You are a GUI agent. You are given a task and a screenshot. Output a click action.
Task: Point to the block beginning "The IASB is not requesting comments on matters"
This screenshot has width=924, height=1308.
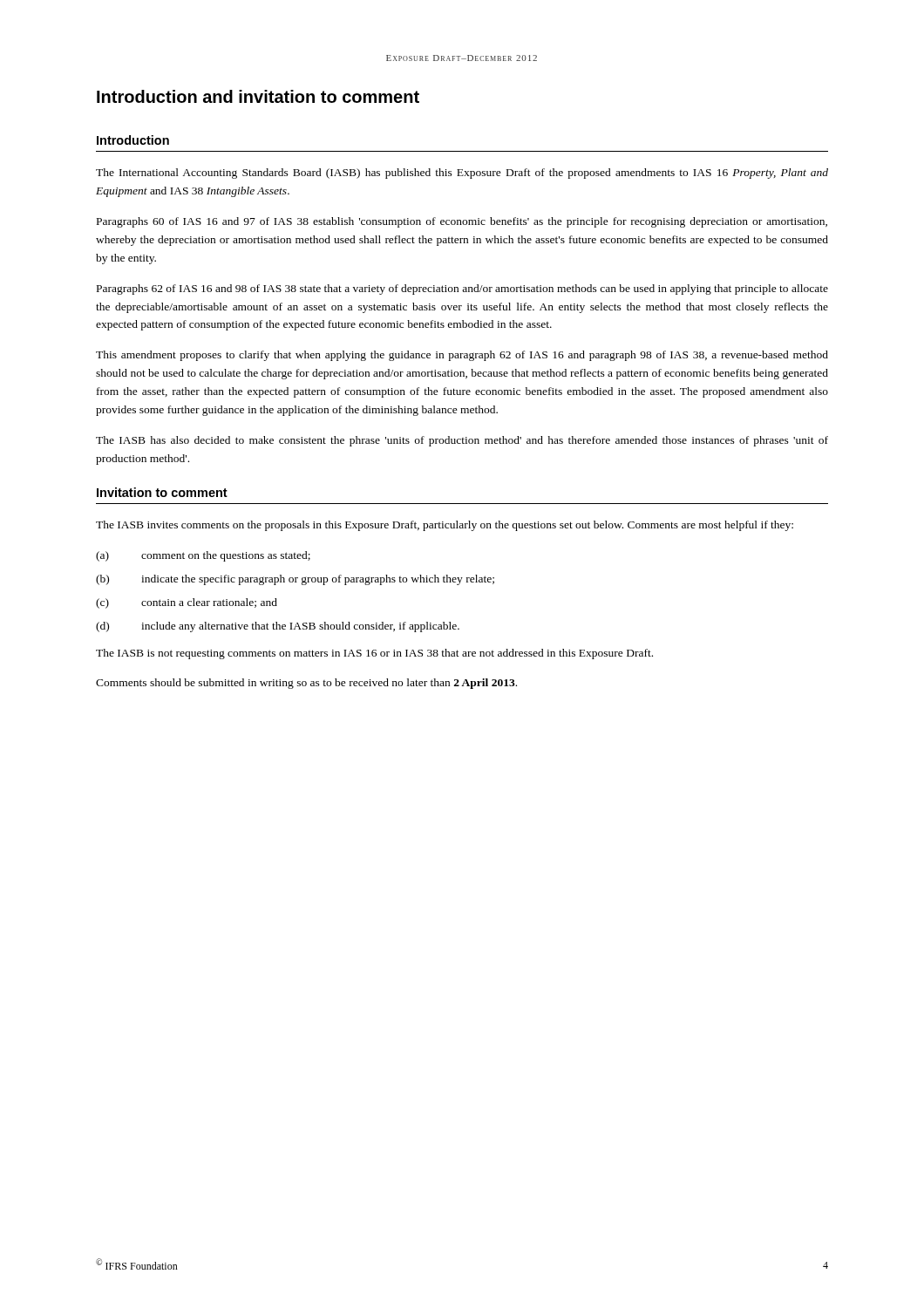[x=375, y=652]
